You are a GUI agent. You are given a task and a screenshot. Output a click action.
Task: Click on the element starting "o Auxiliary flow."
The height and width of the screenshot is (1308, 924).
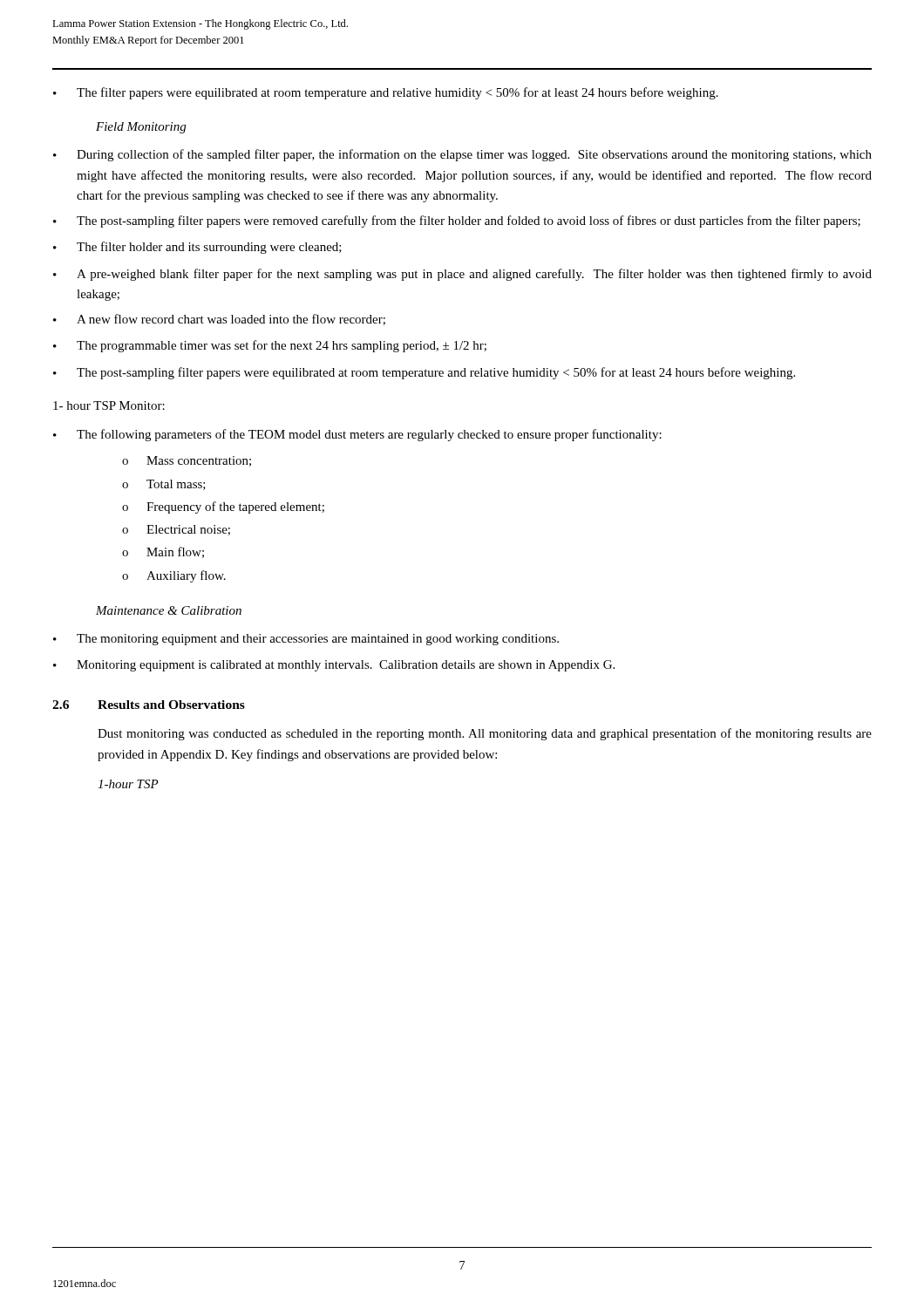174,576
